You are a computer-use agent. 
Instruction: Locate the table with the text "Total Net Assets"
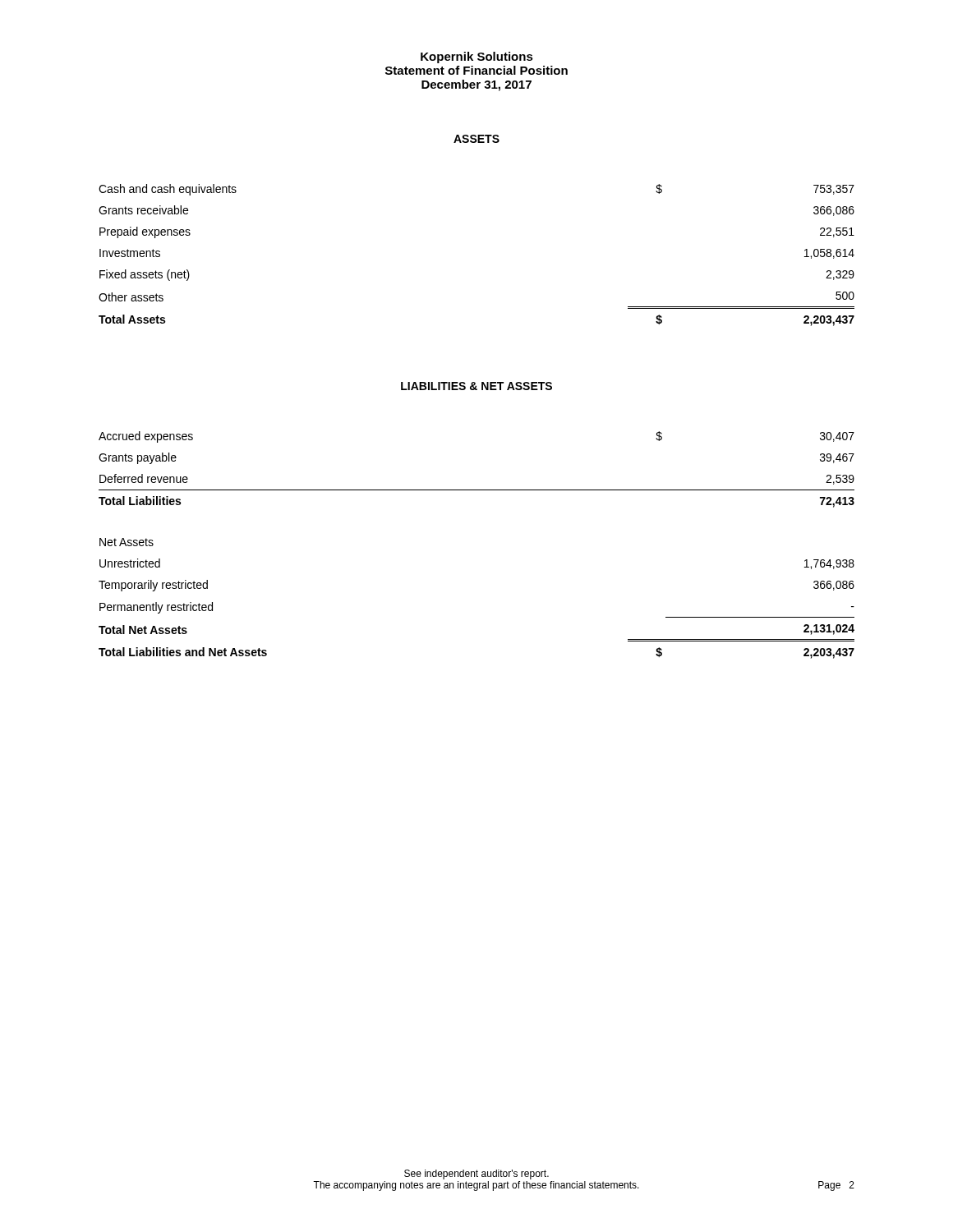pyautogui.click(x=476, y=540)
